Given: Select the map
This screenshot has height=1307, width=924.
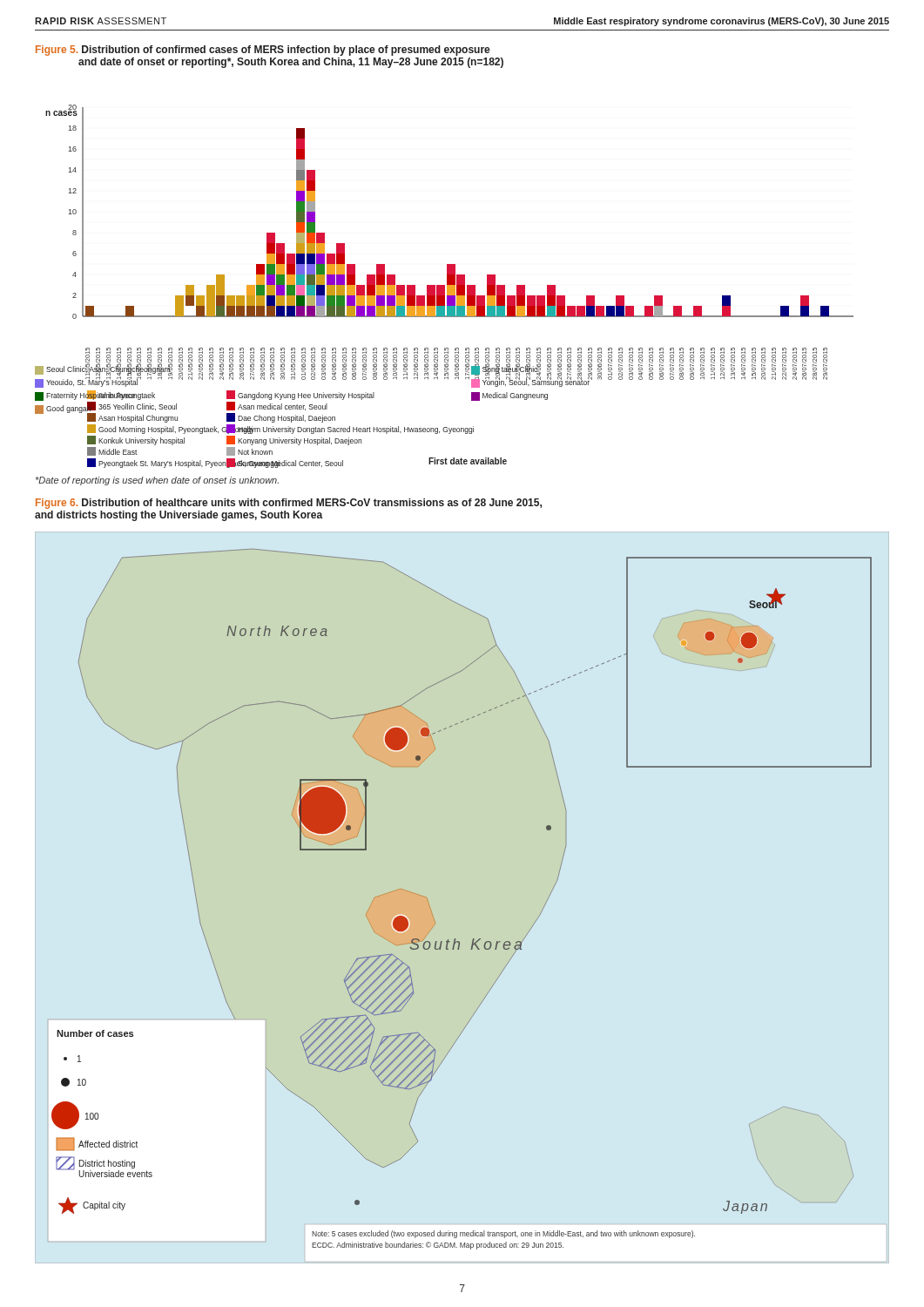Looking at the screenshot, I should tap(462, 898).
